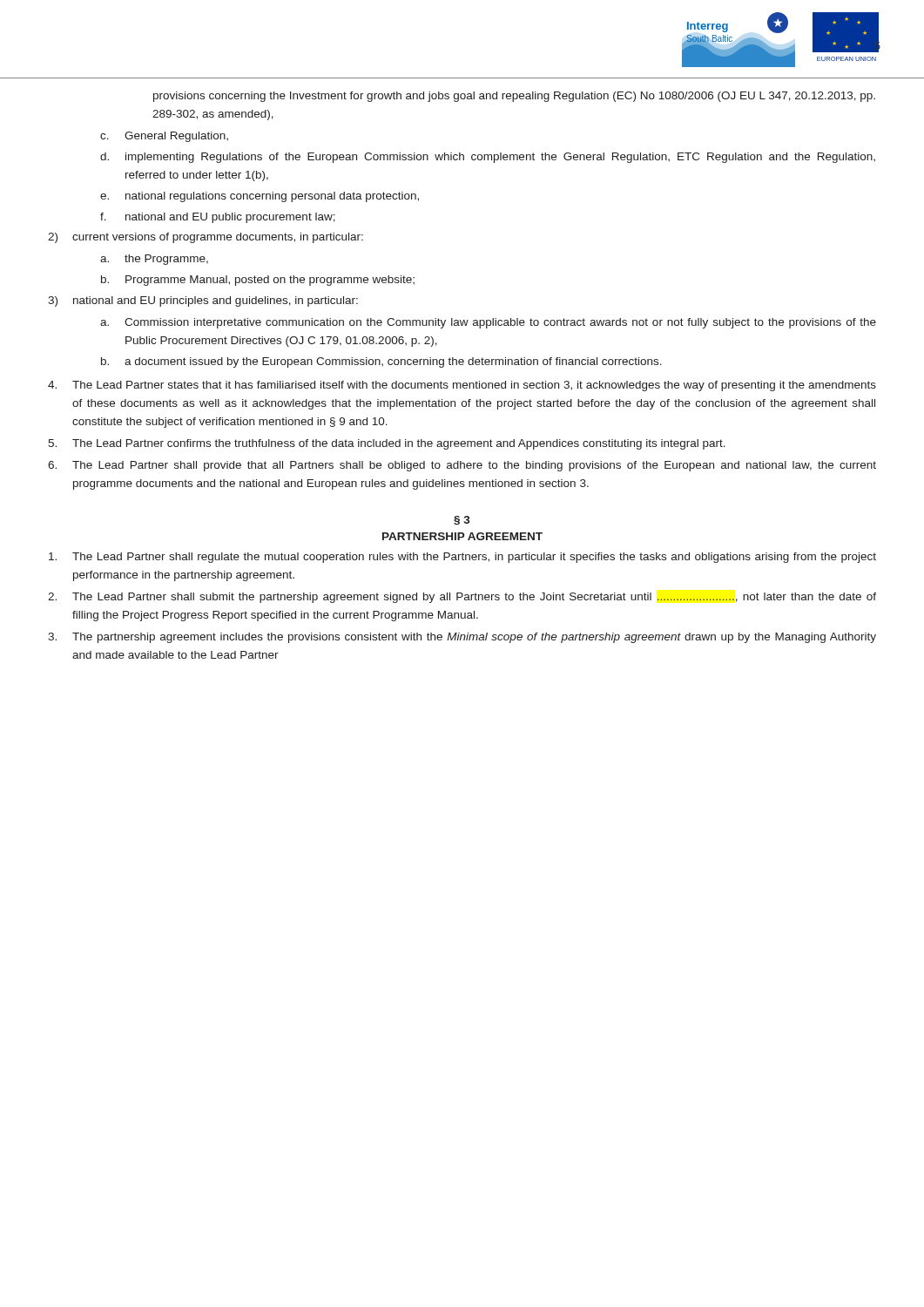This screenshot has width=924, height=1307.
Task: Navigate to the text block starting "3. The partnership agreement includes the"
Action: click(x=462, y=647)
